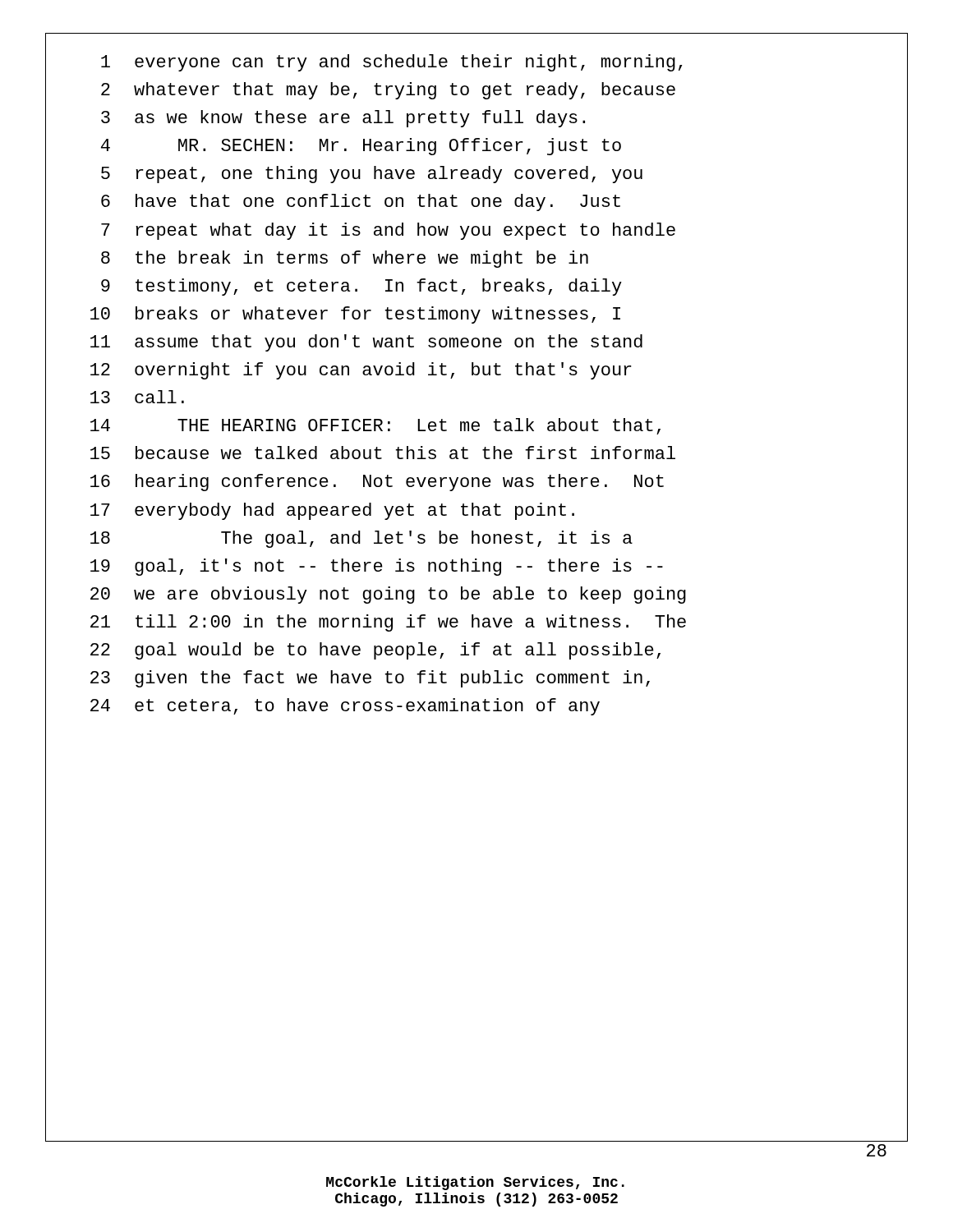
Task: Point to the text block starting "20we are obviously"
Action: pos(476,595)
